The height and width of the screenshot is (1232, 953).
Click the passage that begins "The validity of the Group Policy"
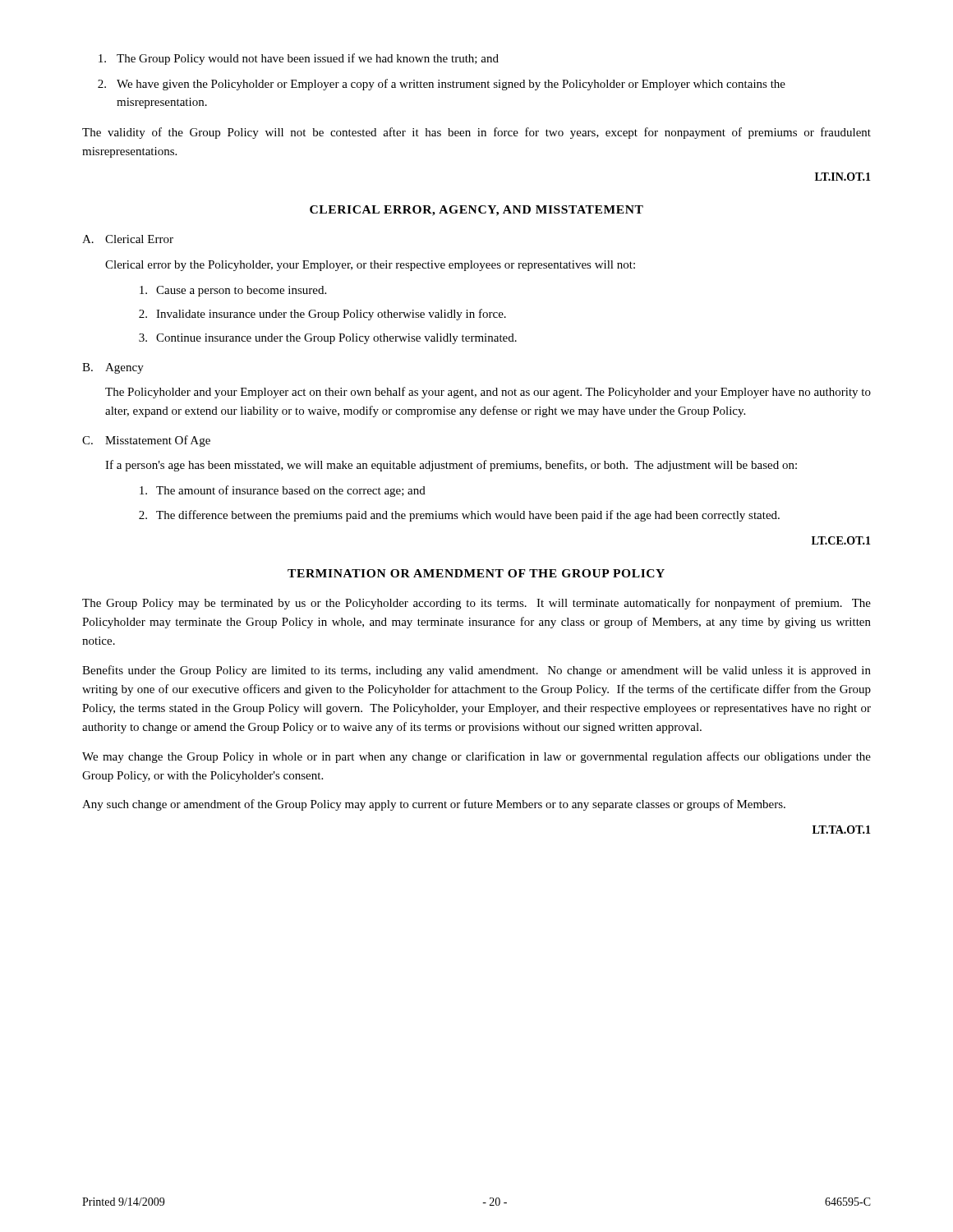tap(476, 141)
